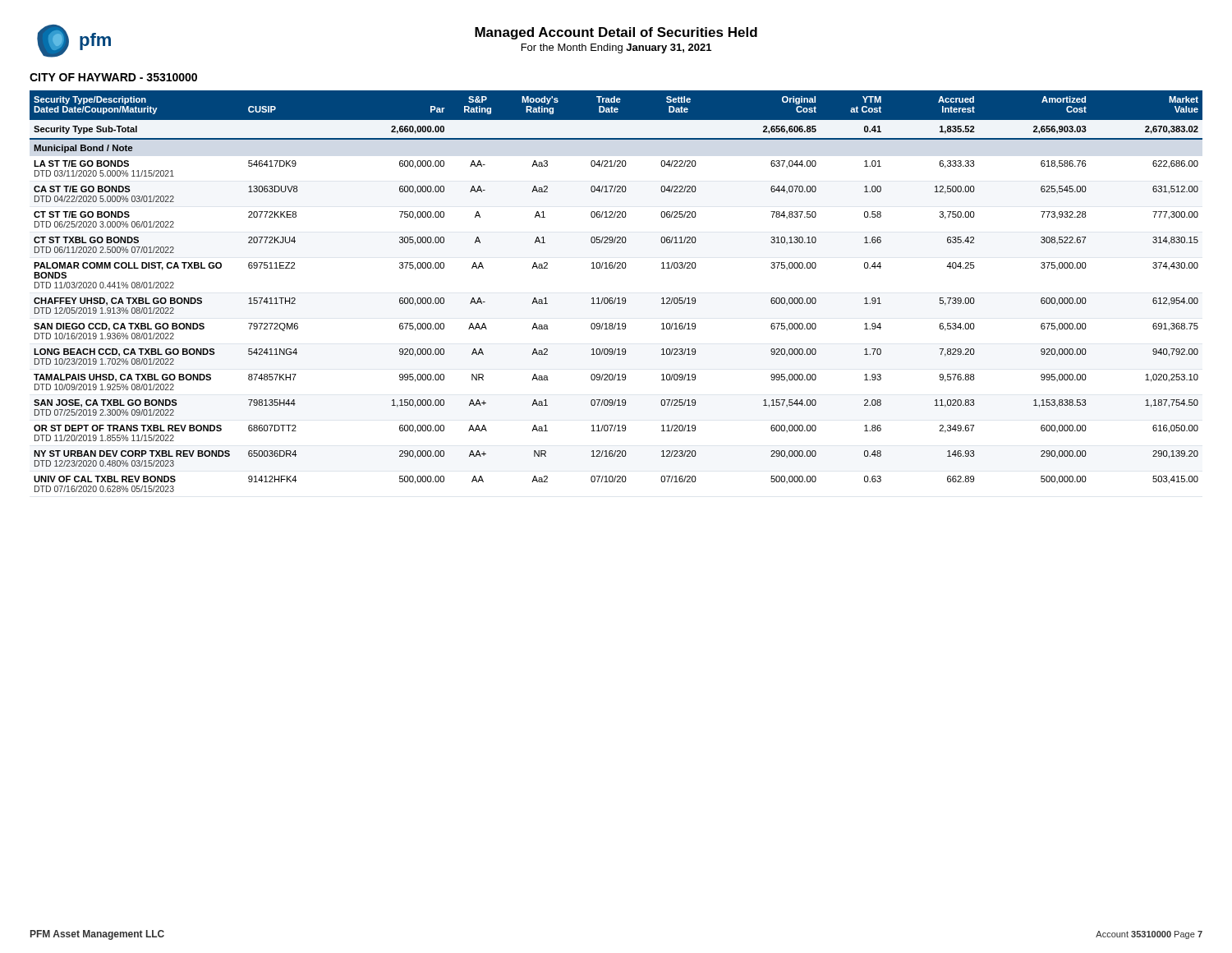Locate a table
Viewport: 1232px width, 953px height.
(616, 294)
